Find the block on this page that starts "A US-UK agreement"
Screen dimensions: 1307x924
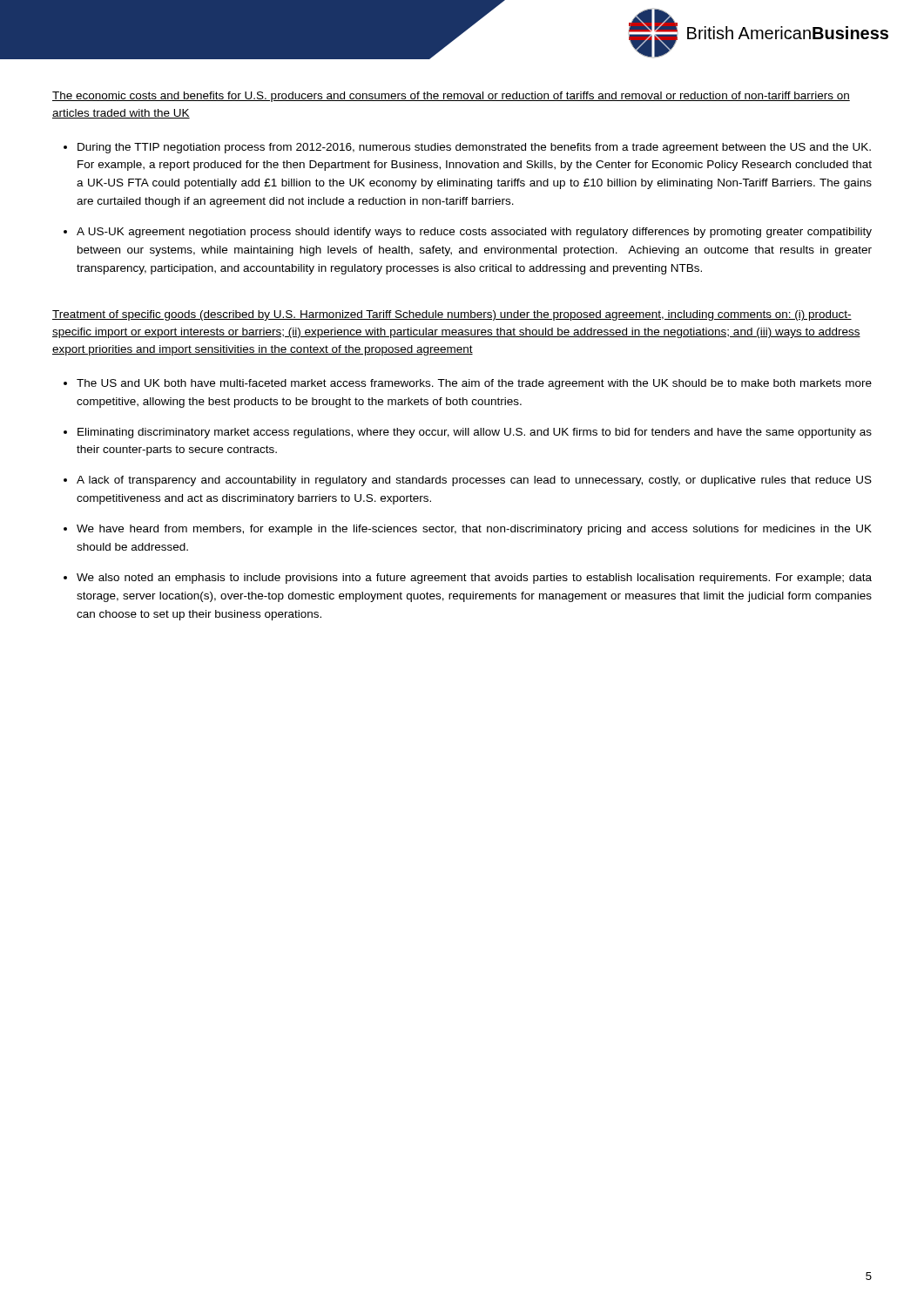[474, 250]
